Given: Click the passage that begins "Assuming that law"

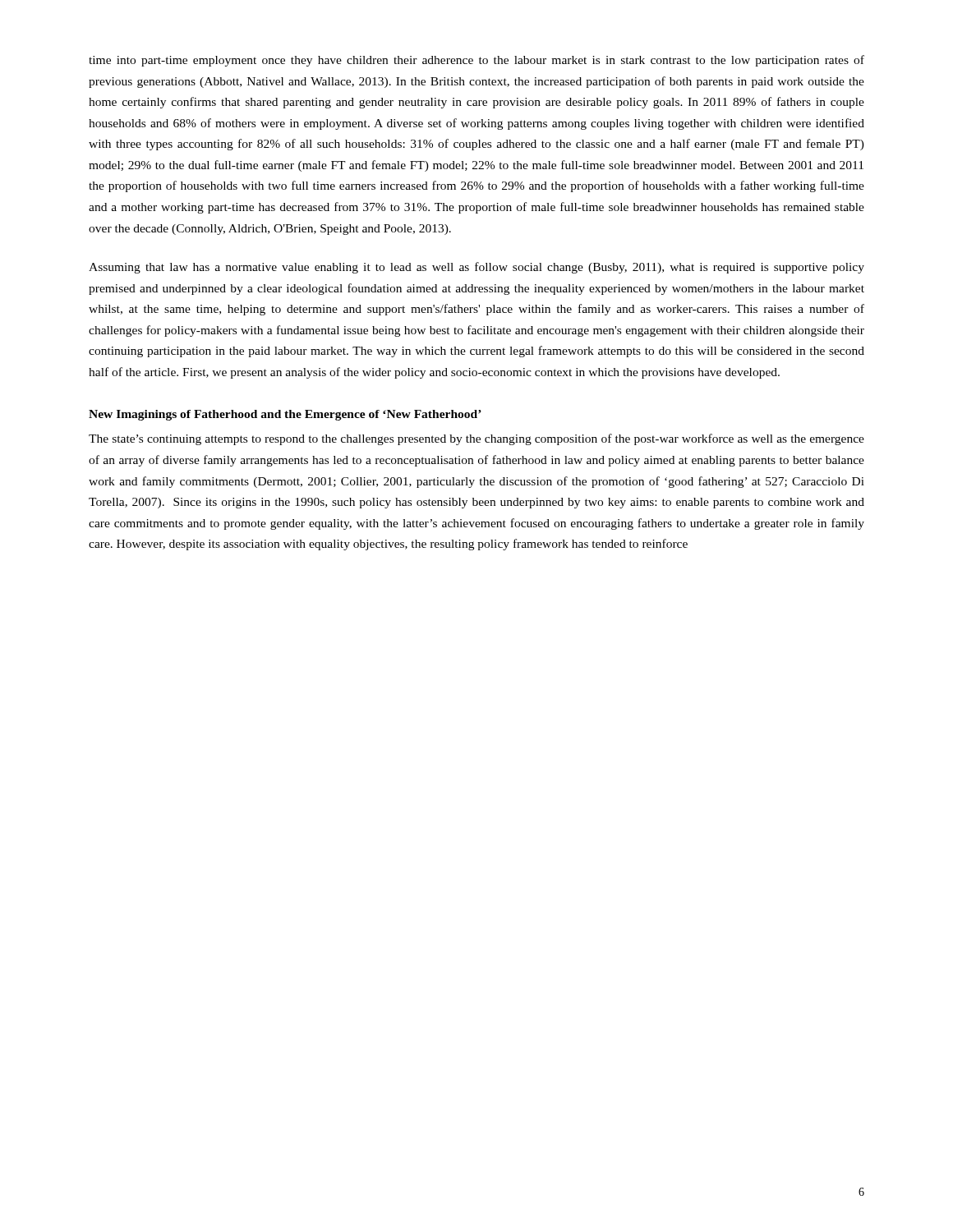Looking at the screenshot, I should pos(476,319).
